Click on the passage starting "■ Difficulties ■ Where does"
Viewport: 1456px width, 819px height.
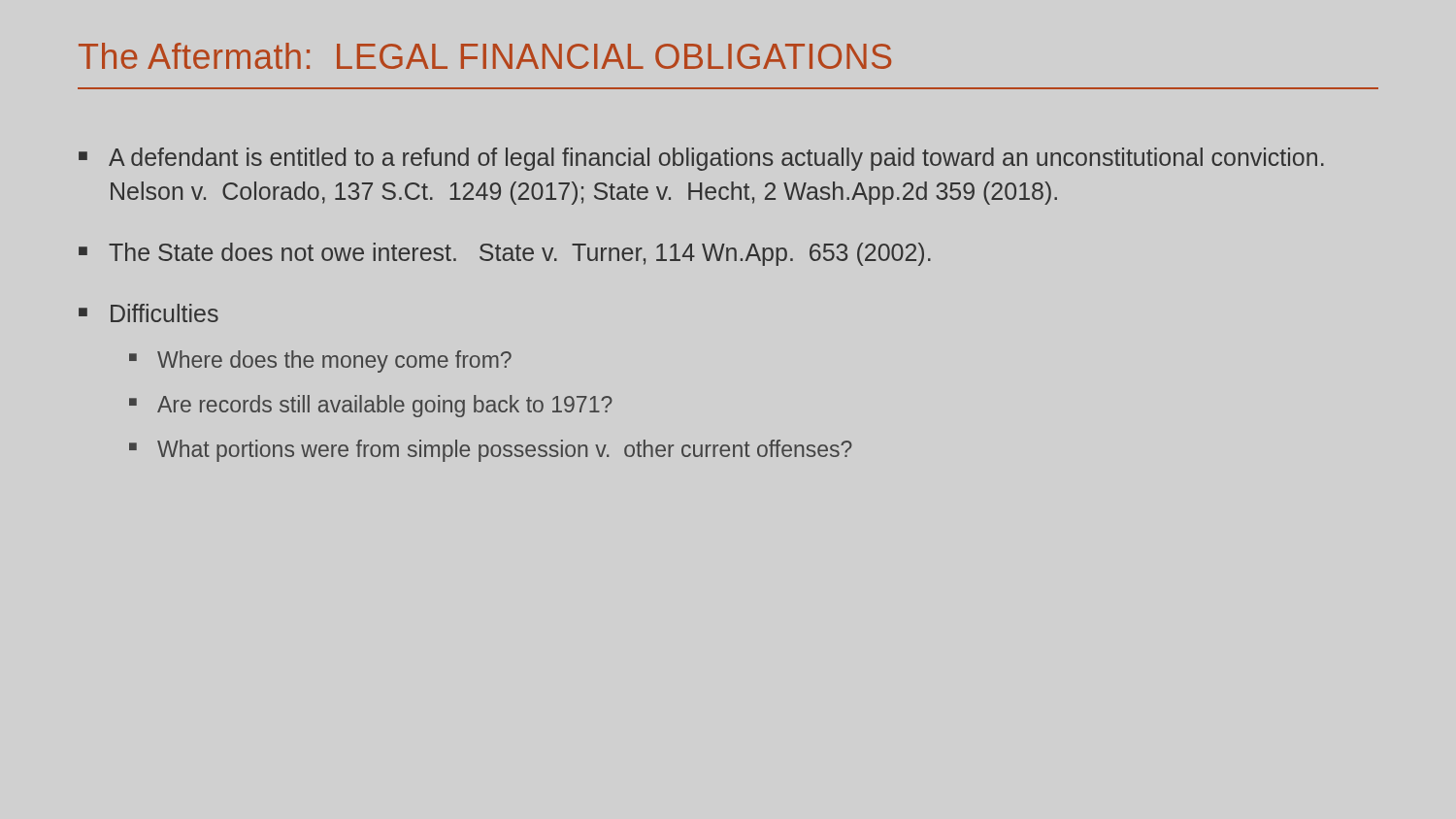pyautogui.click(x=465, y=388)
